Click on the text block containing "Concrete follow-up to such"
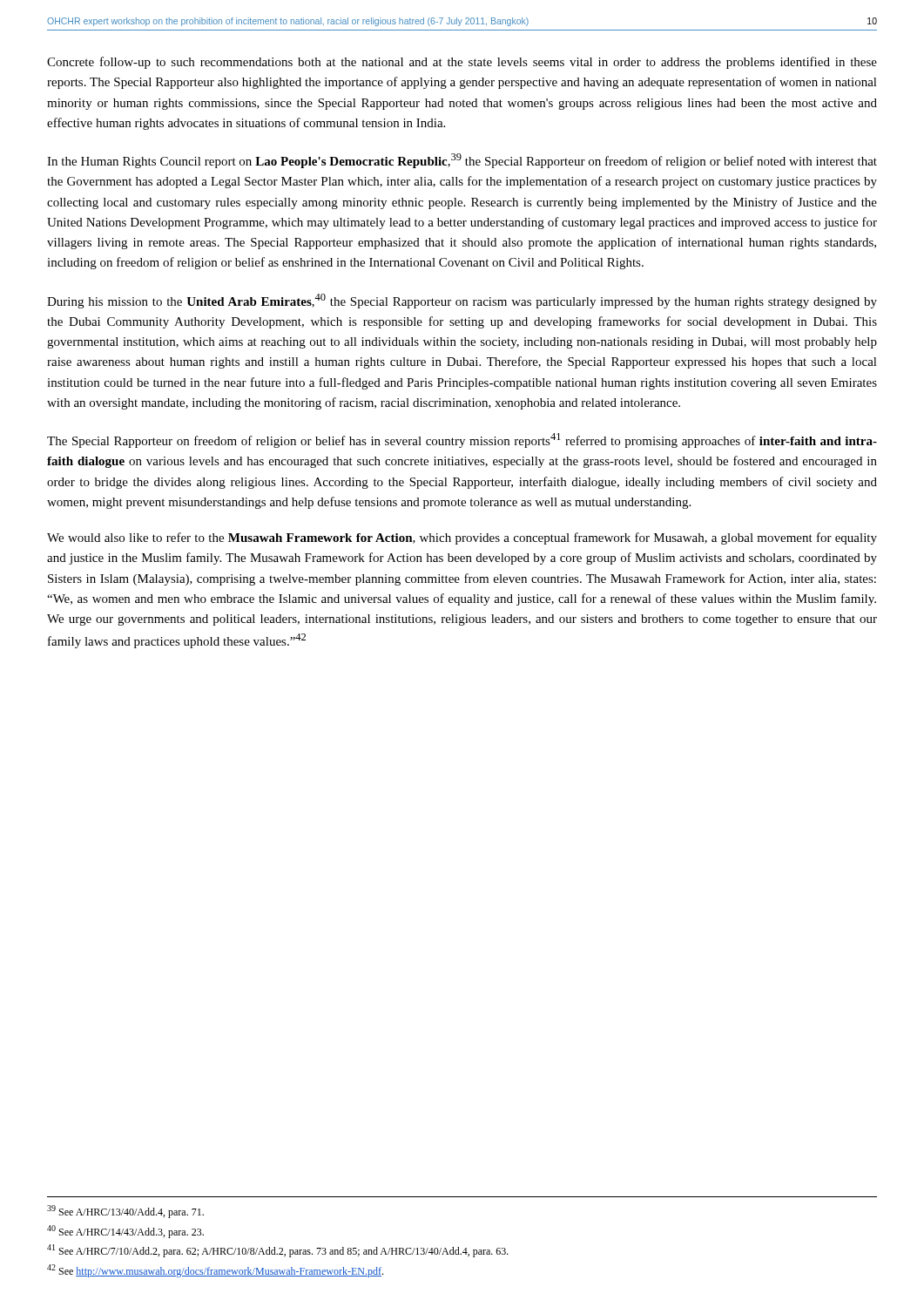The image size is (924, 1307). [x=462, y=92]
